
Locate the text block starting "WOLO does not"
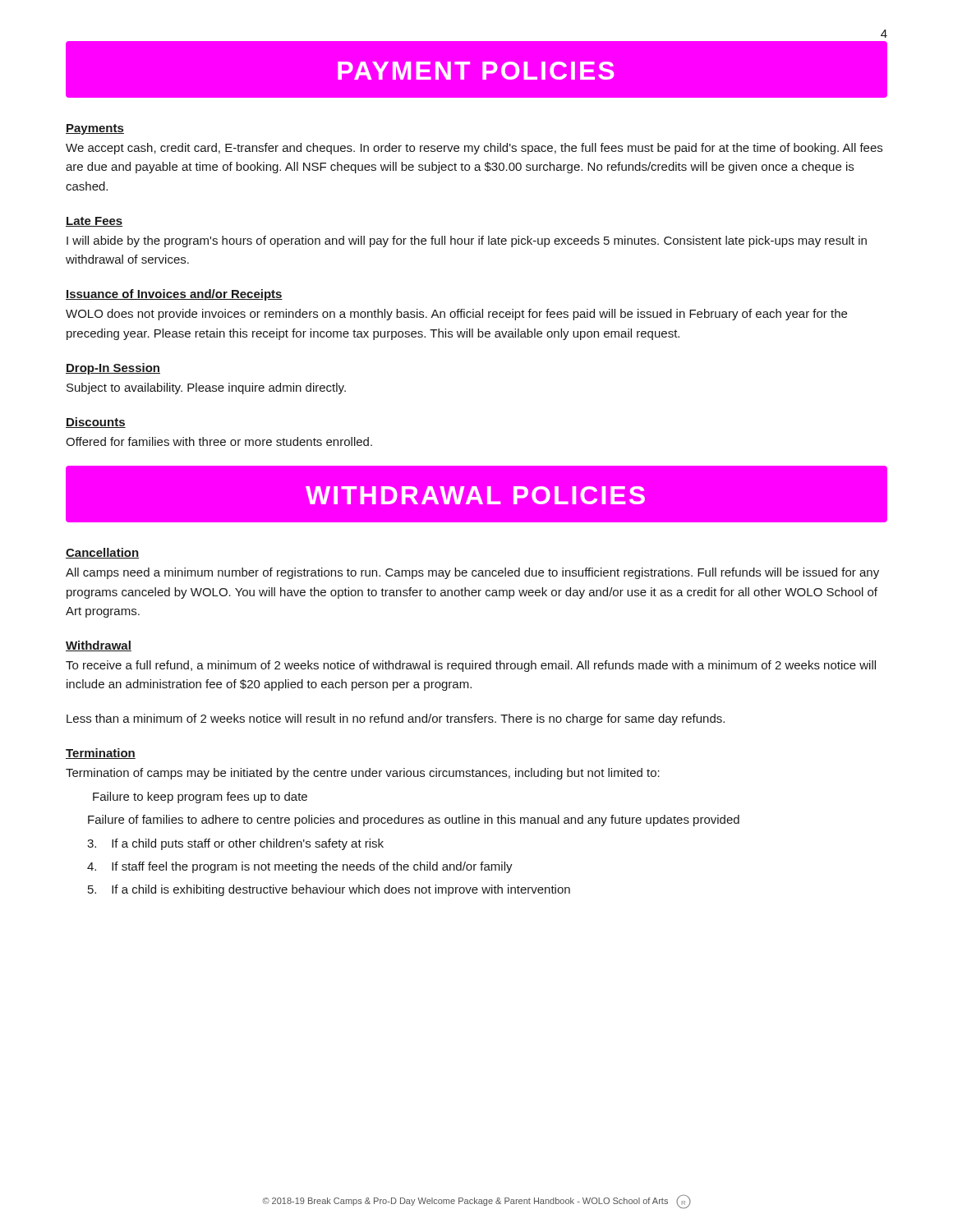click(457, 323)
